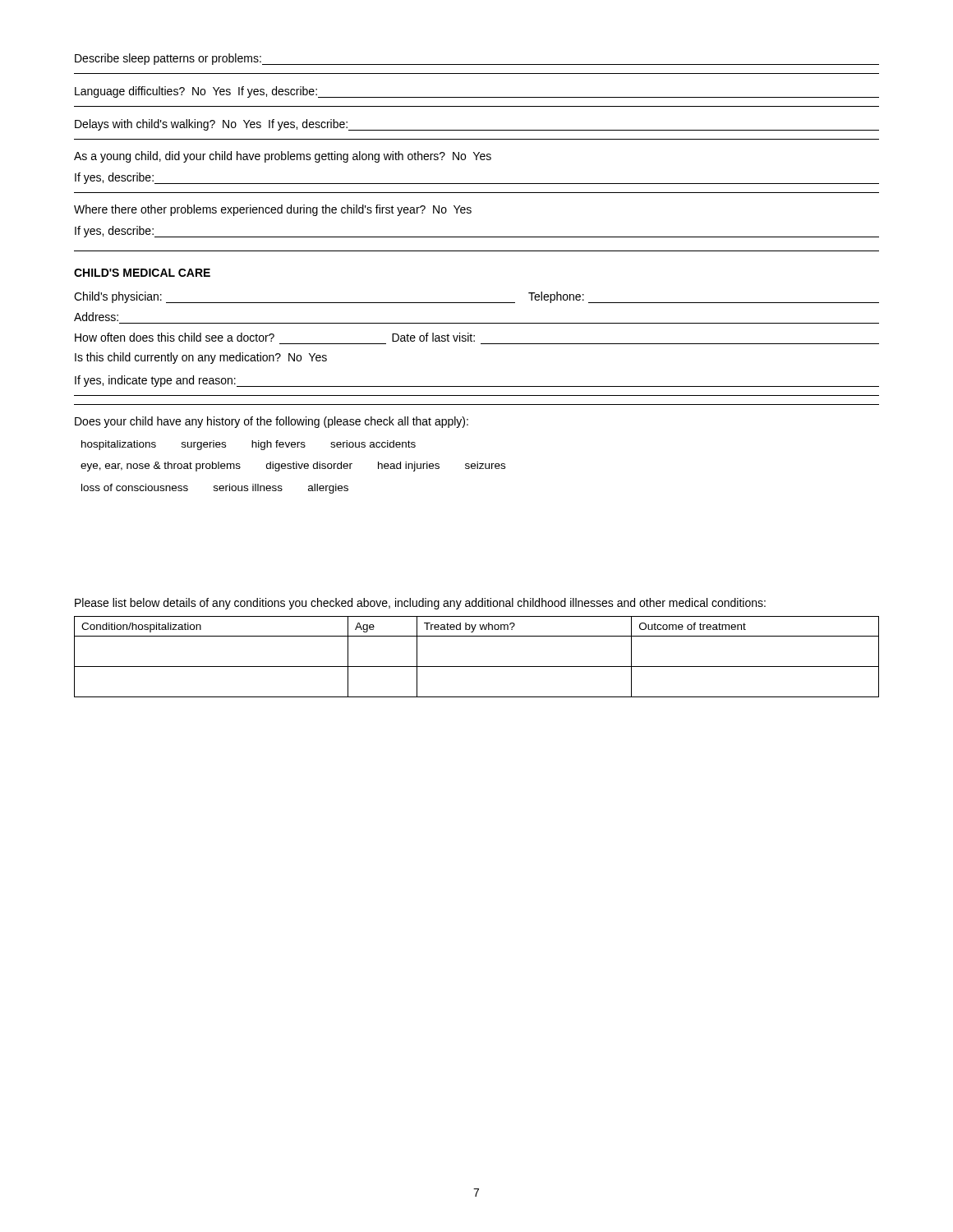Select the text block that reads "Is this child"
953x1232 pixels.
click(x=201, y=358)
